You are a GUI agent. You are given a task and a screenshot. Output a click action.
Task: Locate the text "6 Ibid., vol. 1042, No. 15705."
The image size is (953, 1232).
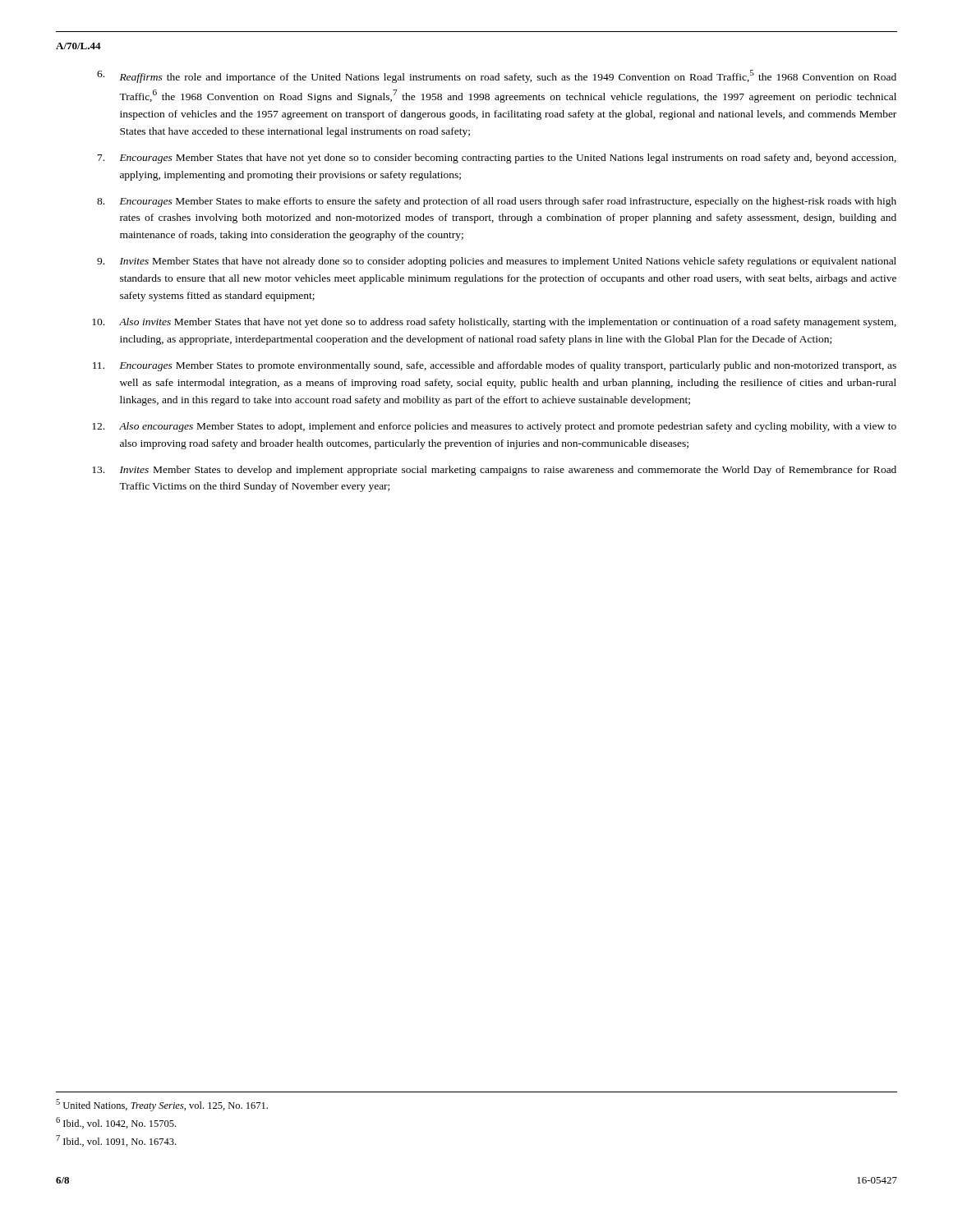point(116,1123)
